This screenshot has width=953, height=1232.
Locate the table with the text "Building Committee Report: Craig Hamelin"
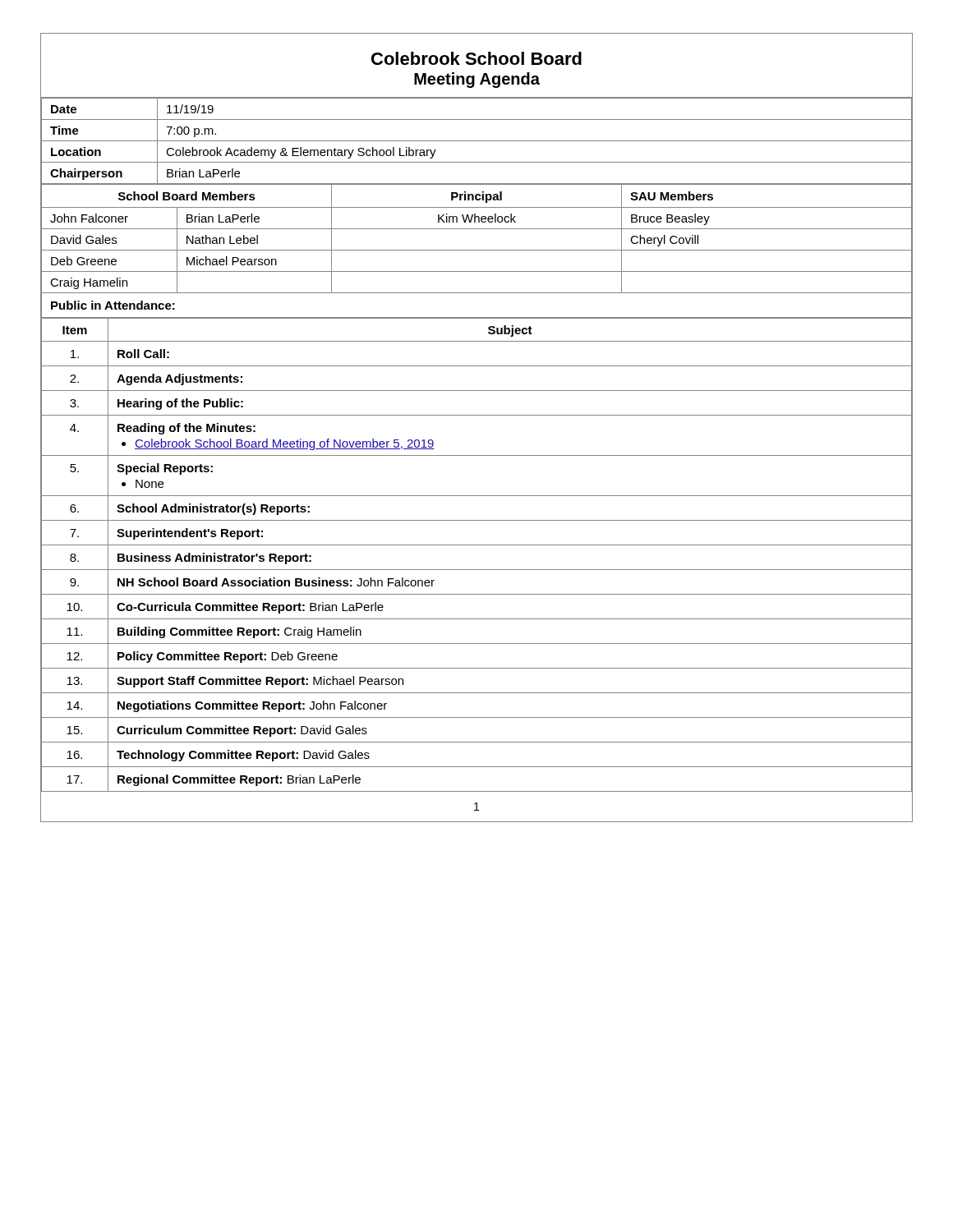coord(476,555)
